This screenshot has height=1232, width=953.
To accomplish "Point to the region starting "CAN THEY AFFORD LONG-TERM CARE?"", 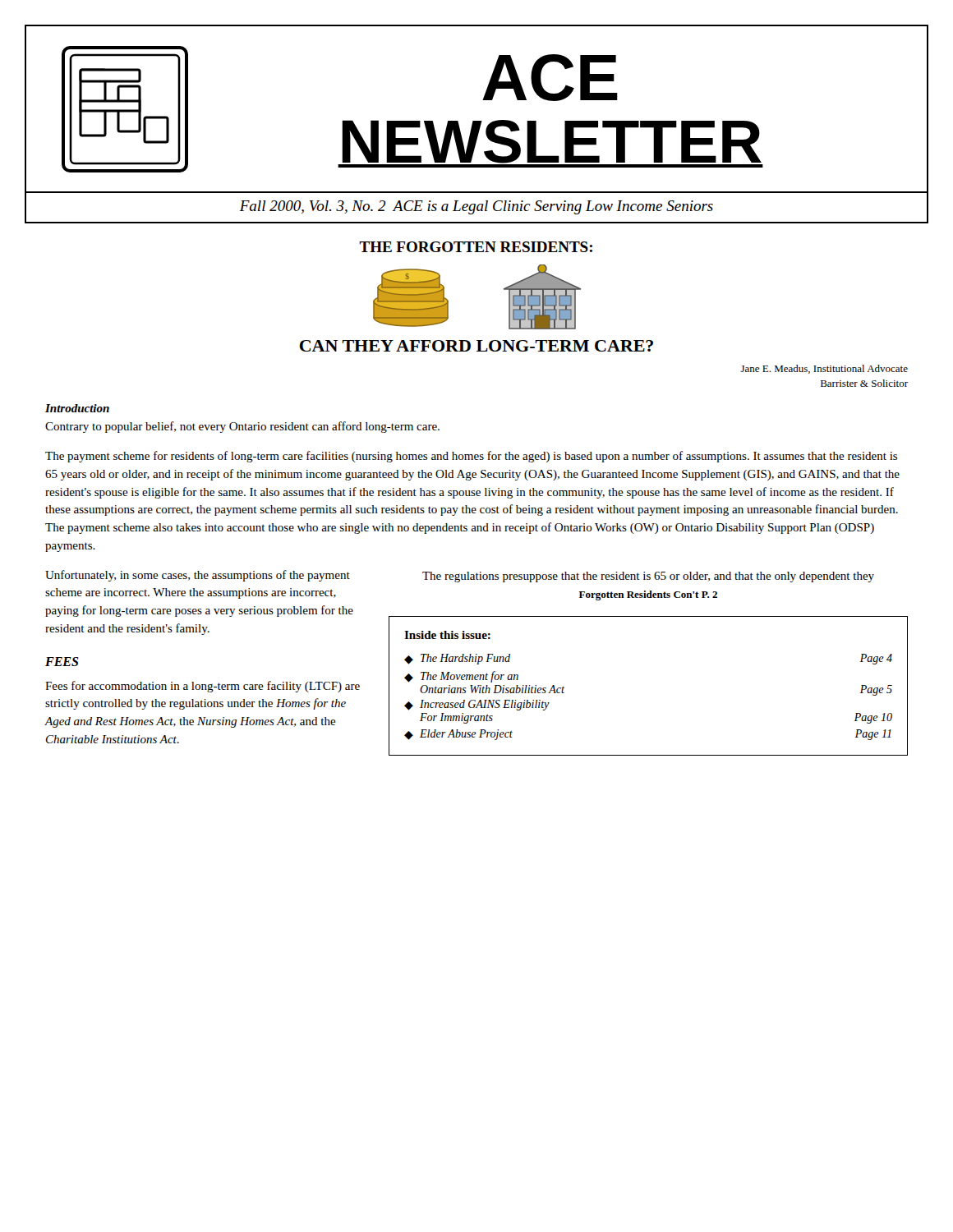I will pyautogui.click(x=476, y=345).
